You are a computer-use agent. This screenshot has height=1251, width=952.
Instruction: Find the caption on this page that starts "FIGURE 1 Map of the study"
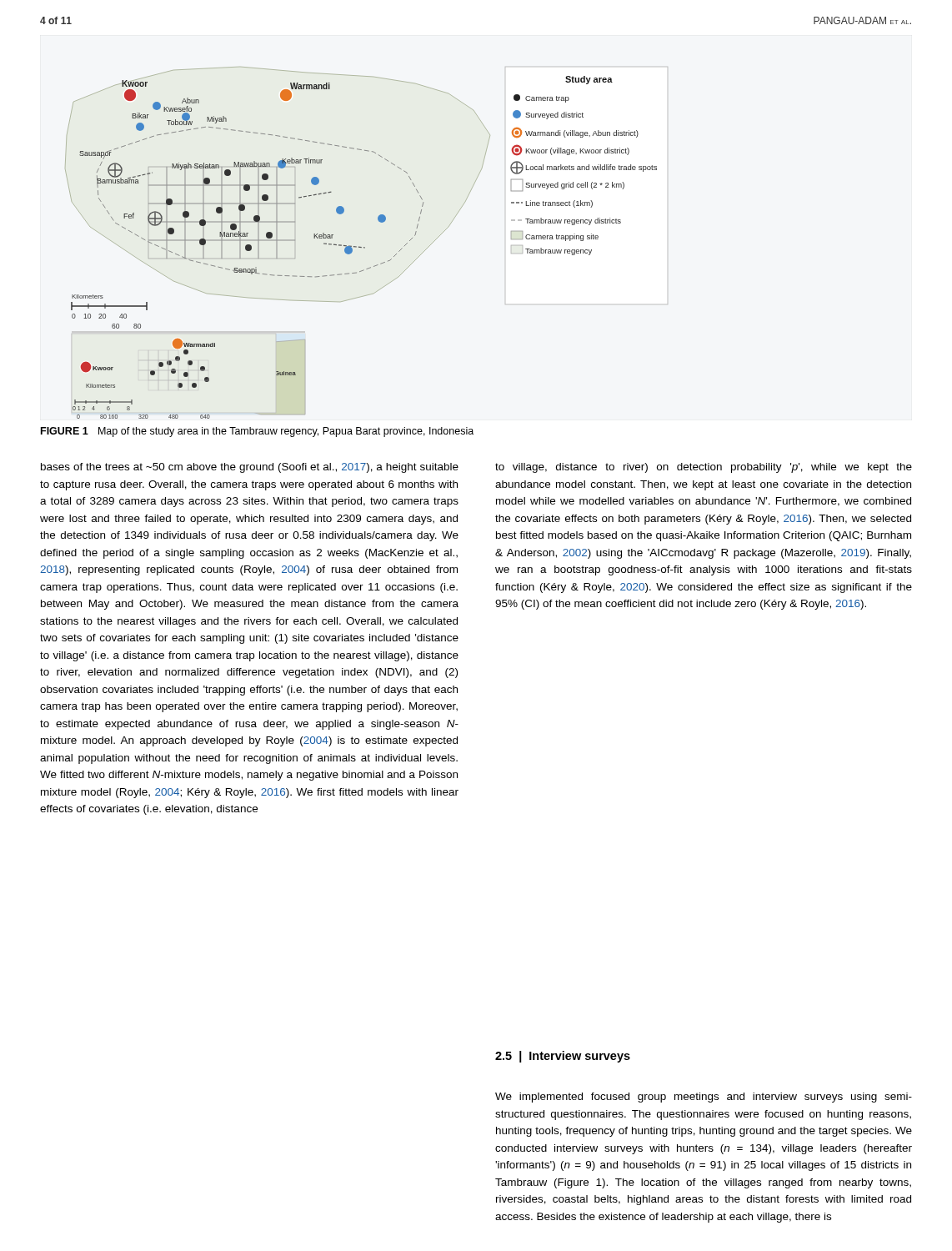pos(257,431)
